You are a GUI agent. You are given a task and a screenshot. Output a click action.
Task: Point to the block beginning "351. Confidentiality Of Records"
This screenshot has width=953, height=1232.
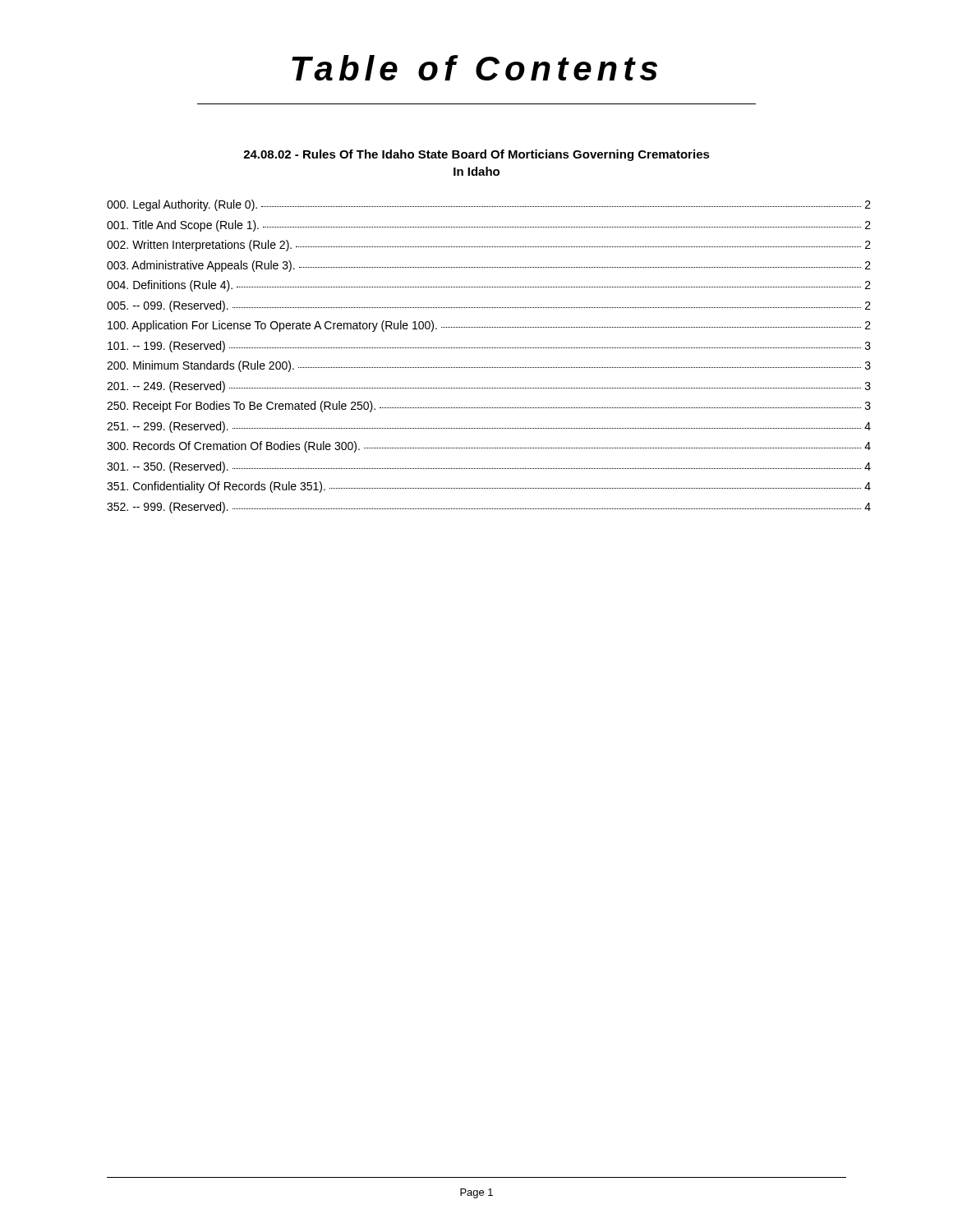(489, 486)
